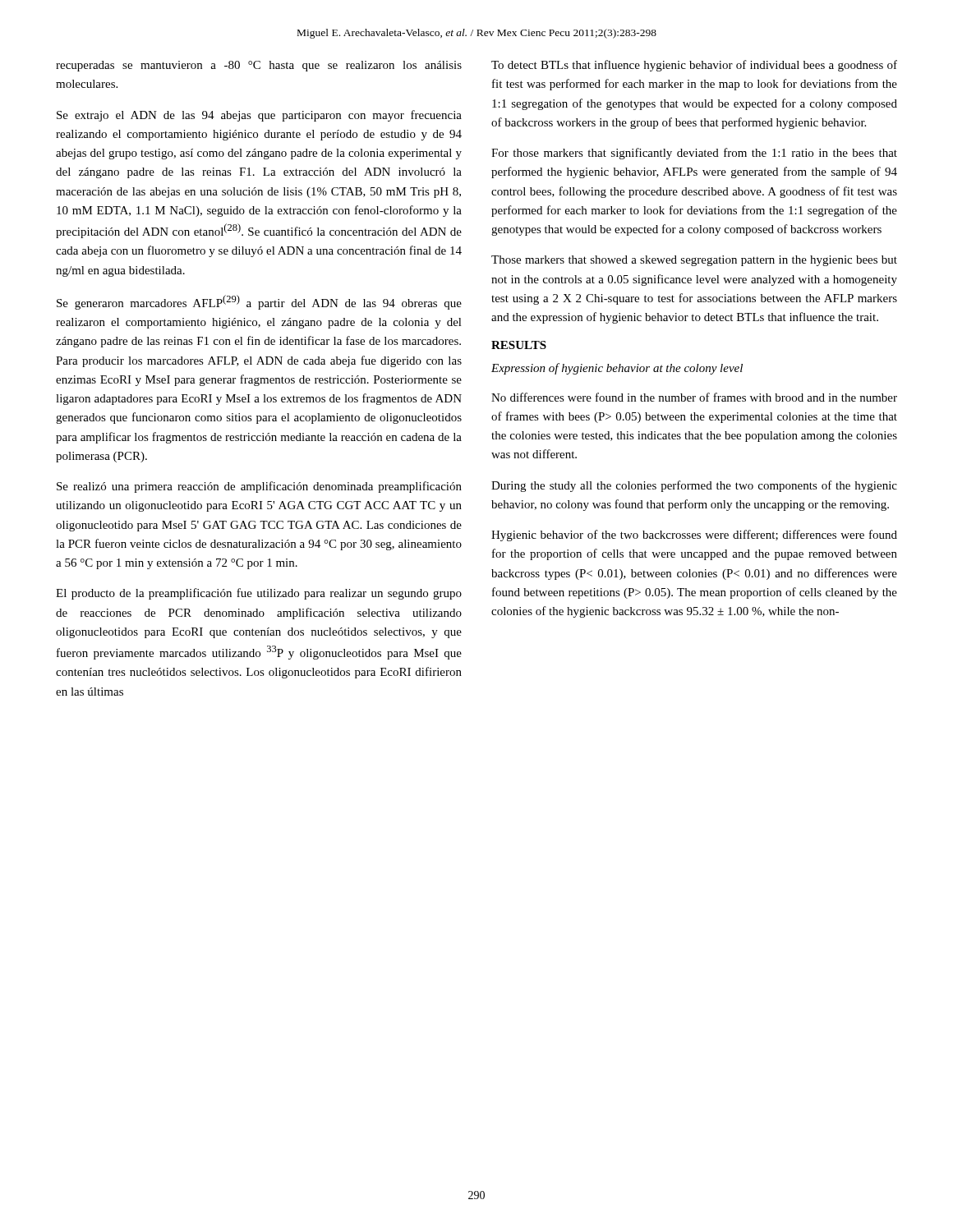The height and width of the screenshot is (1232, 953).
Task: Click on the text block starting "Se extrajo el ADN de las 94"
Action: 259,193
